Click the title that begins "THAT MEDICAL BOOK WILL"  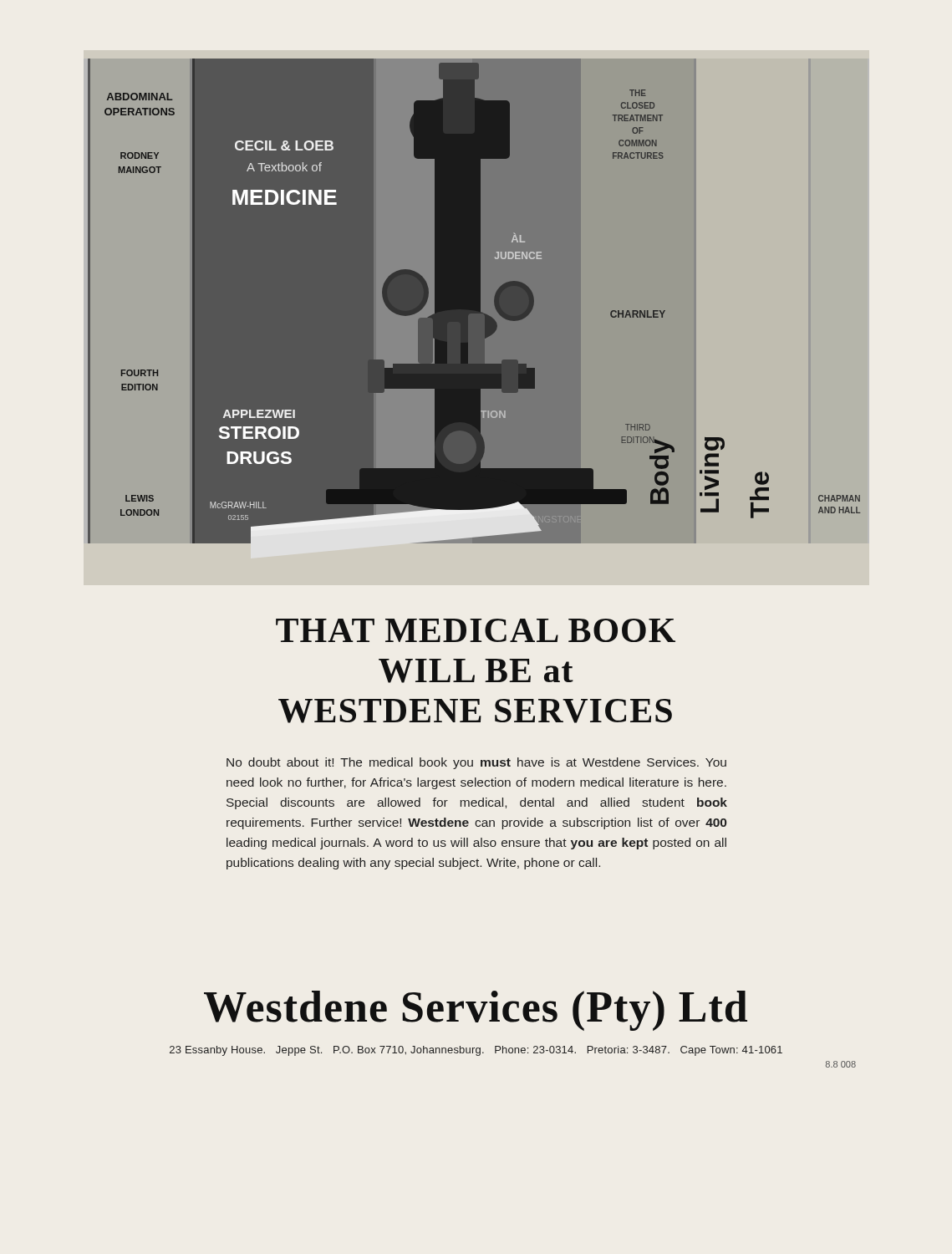(x=476, y=671)
